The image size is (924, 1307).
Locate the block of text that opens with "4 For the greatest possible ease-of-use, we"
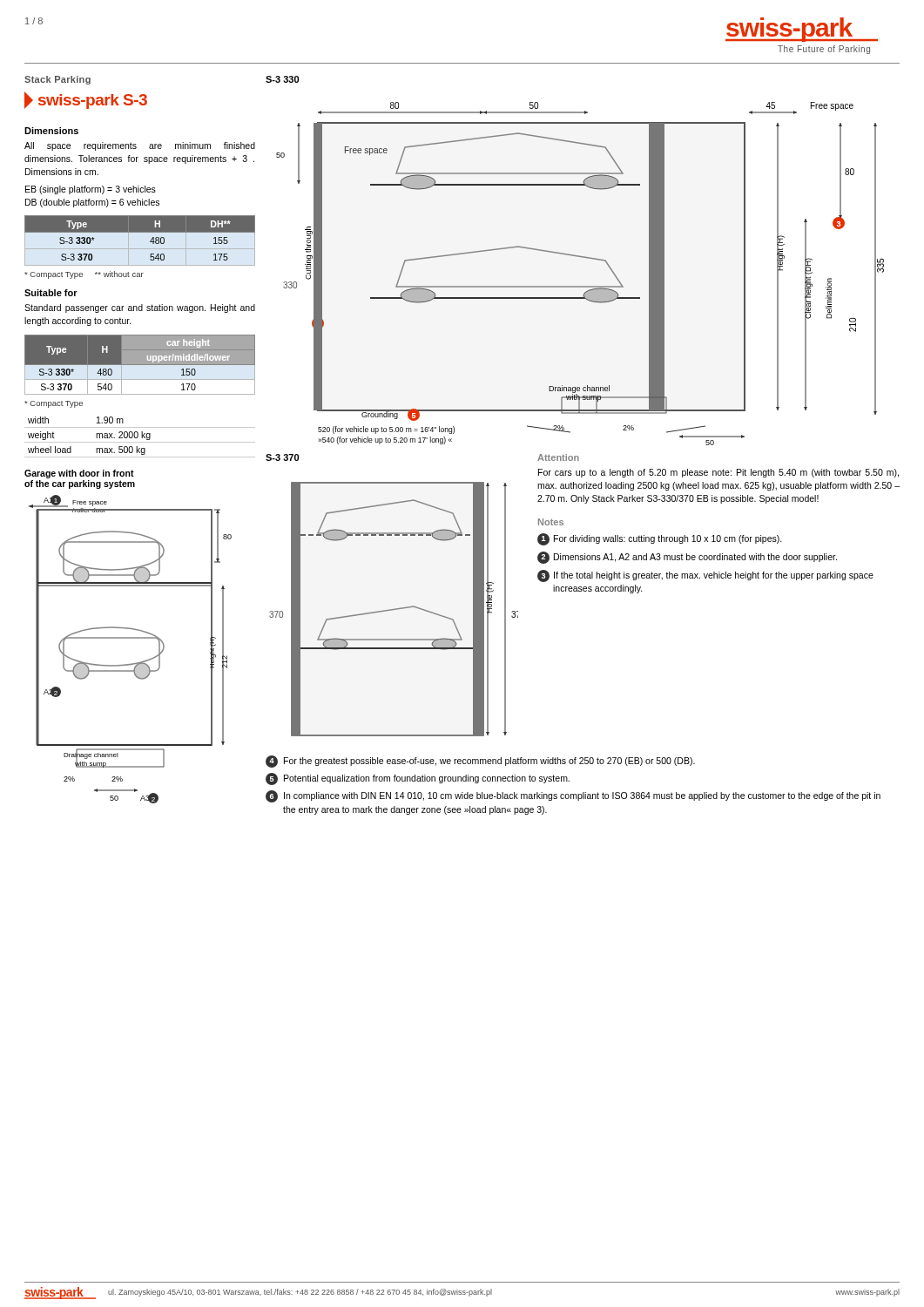tap(480, 761)
